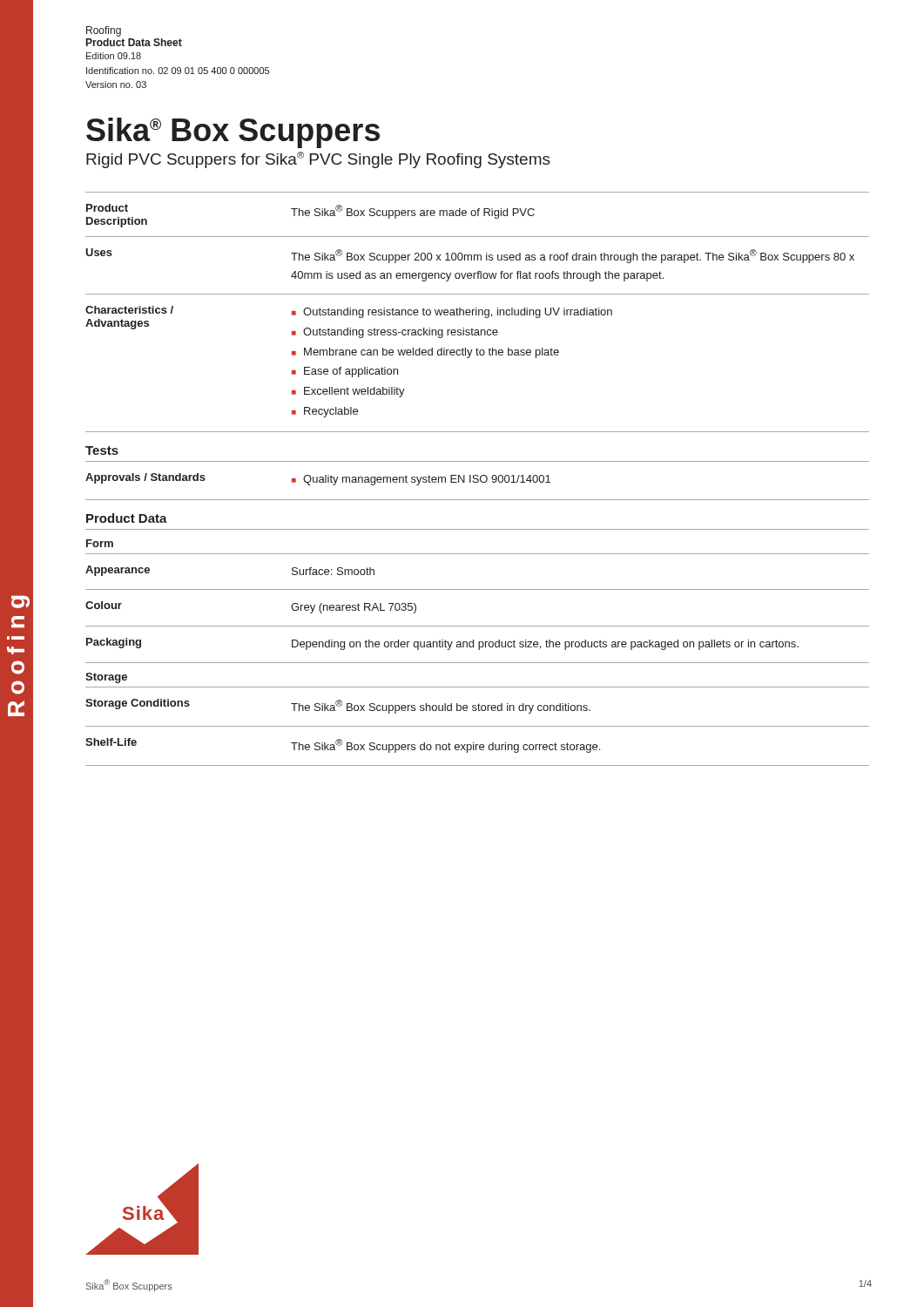Find the list item that reads "Outstanding resistance to weathering, including UV irradiation"
Image resolution: width=924 pixels, height=1307 pixels.
point(458,311)
